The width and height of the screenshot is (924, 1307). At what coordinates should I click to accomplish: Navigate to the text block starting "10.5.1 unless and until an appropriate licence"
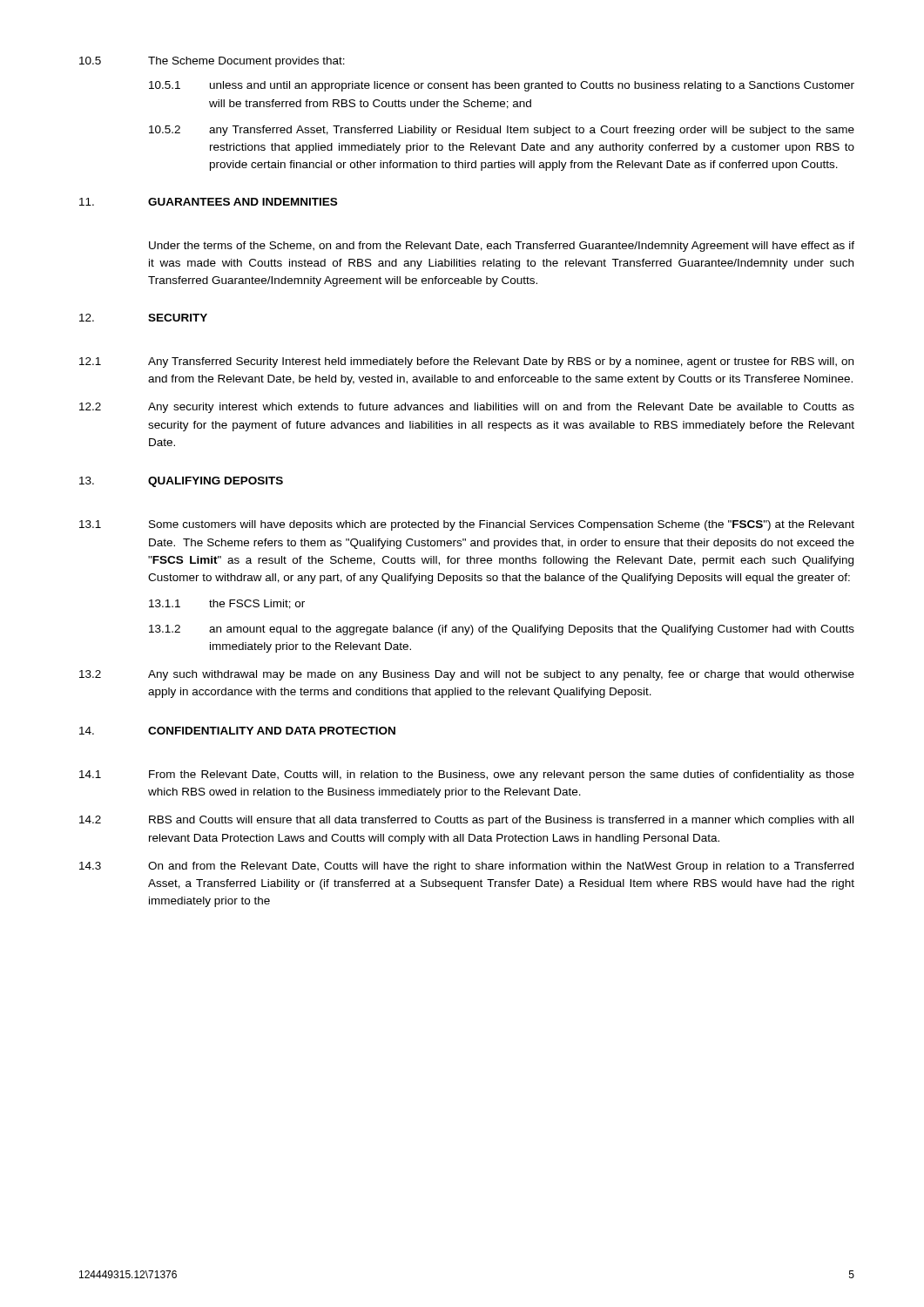[501, 94]
